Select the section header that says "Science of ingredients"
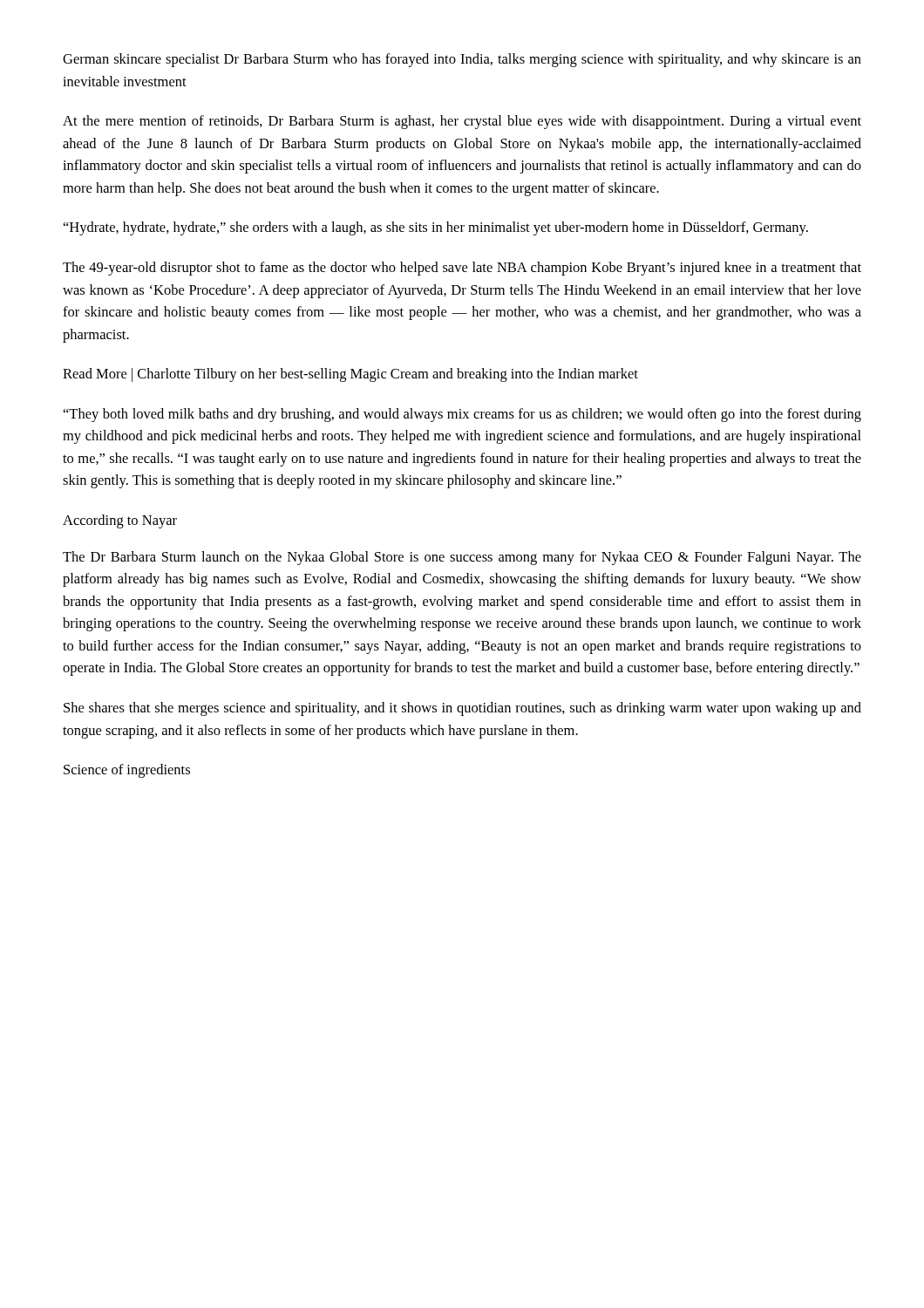This screenshot has height=1308, width=924. tap(127, 770)
